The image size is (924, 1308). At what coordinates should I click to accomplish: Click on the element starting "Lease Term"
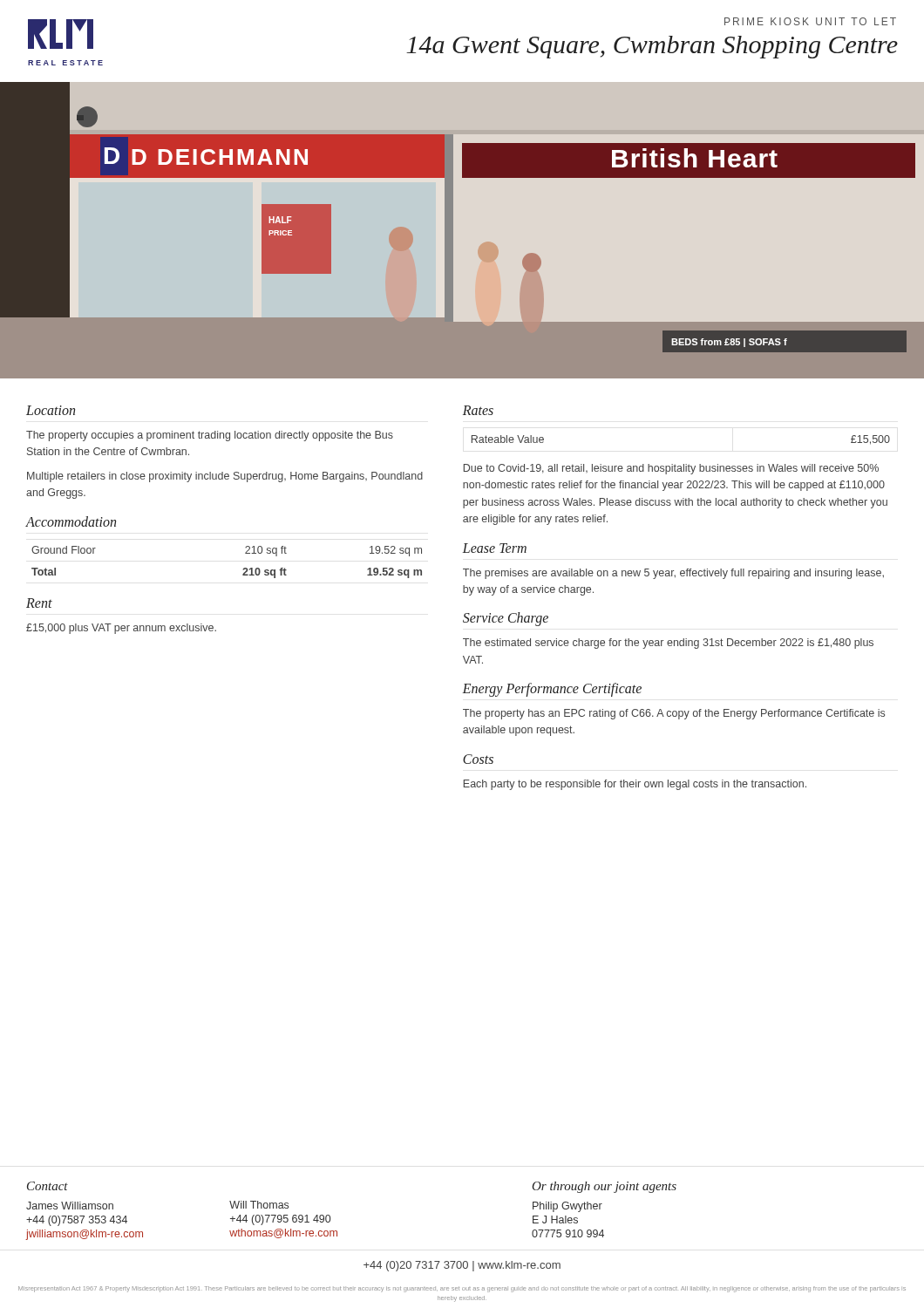click(495, 548)
